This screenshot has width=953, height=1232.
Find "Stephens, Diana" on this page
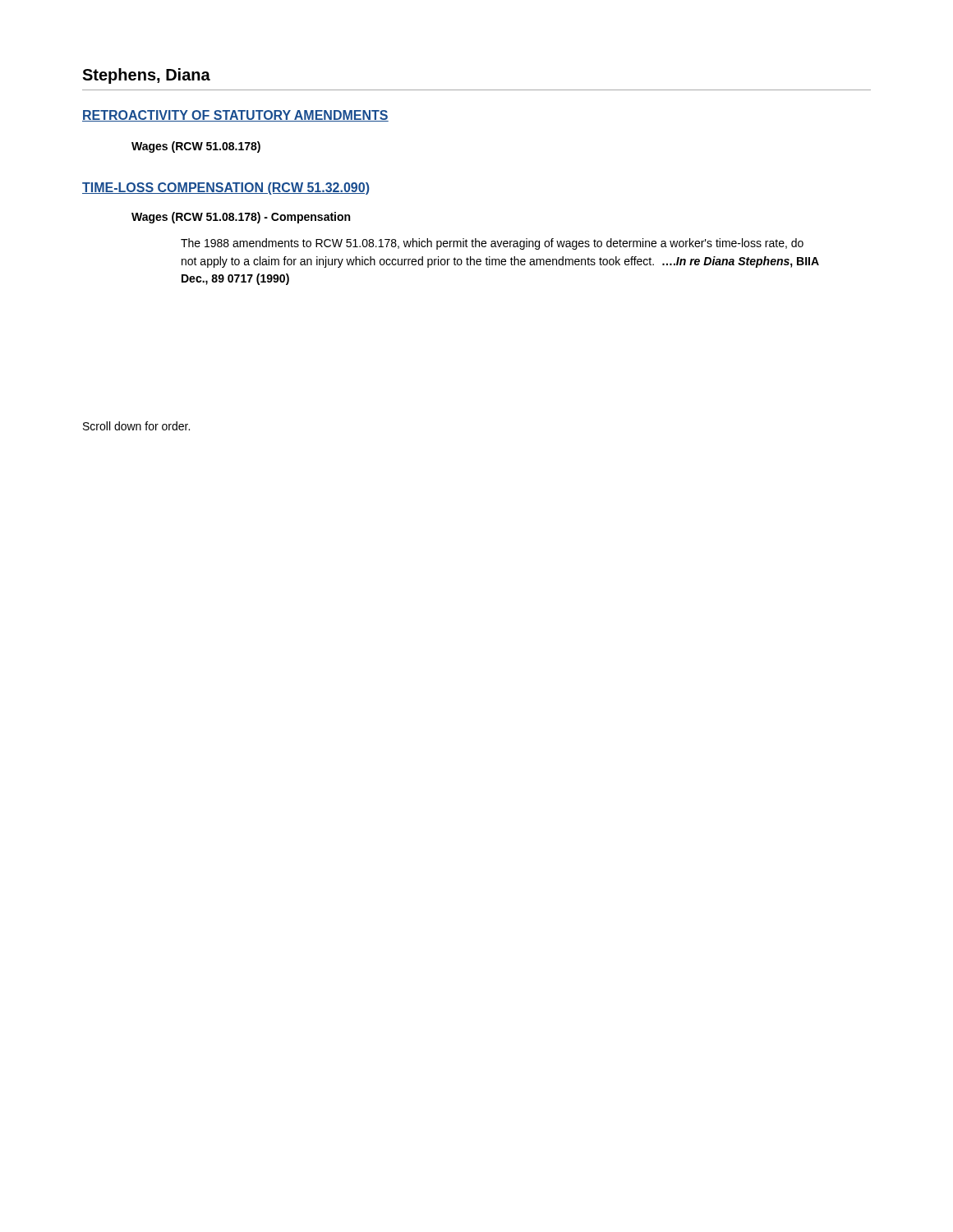click(146, 75)
